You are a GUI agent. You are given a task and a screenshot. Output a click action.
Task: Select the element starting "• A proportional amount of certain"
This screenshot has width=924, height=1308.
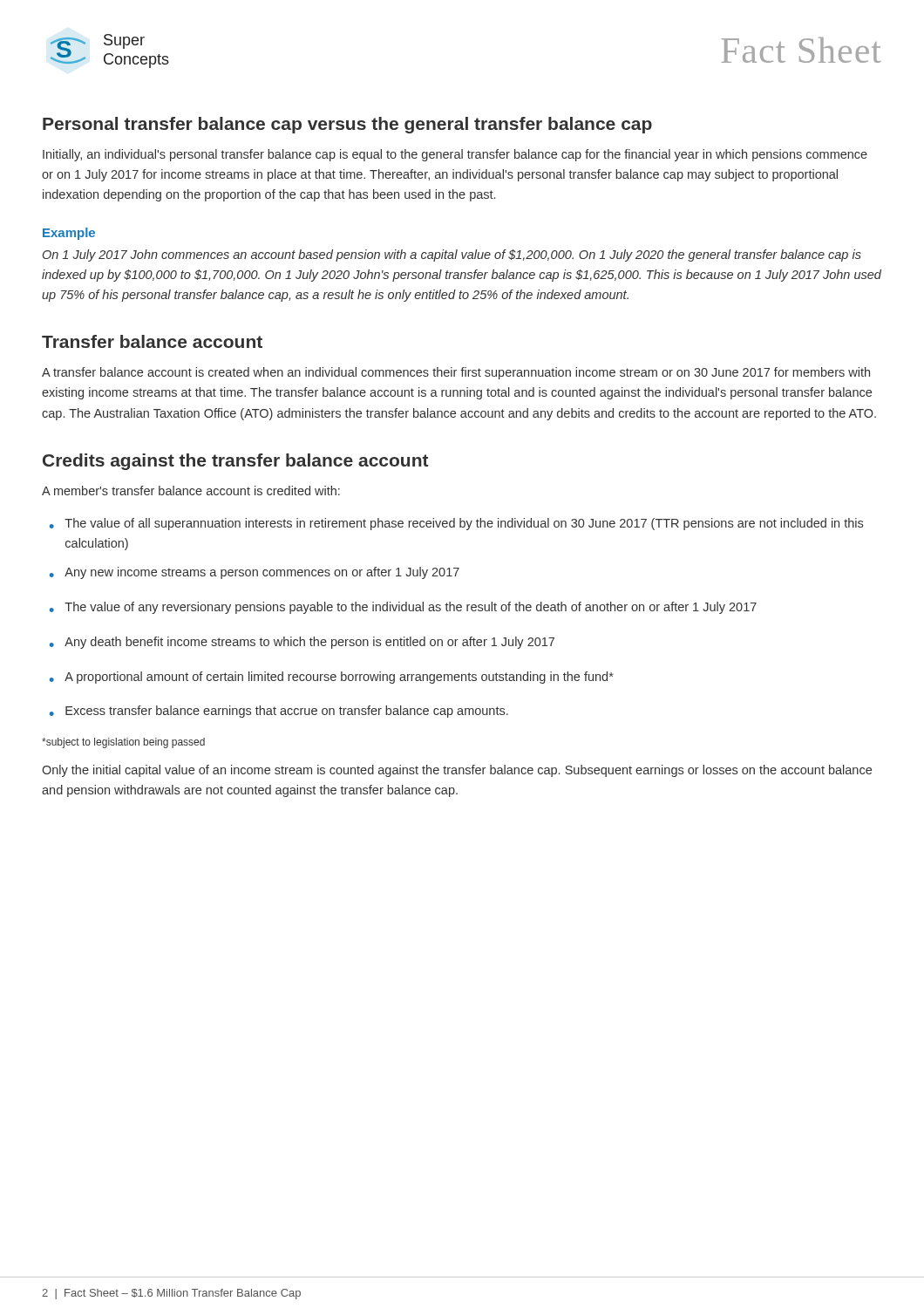tap(331, 680)
